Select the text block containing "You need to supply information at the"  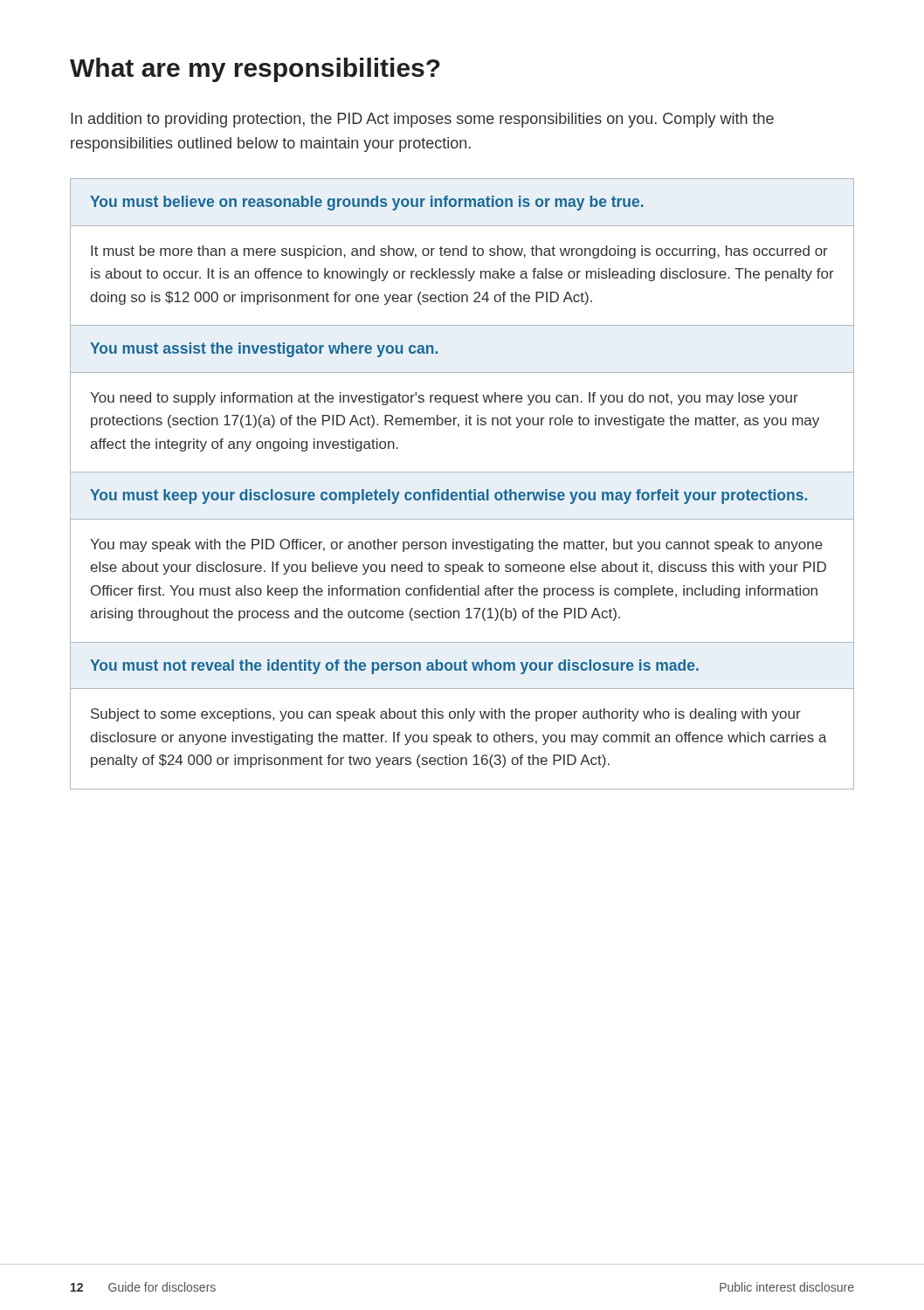(x=455, y=421)
